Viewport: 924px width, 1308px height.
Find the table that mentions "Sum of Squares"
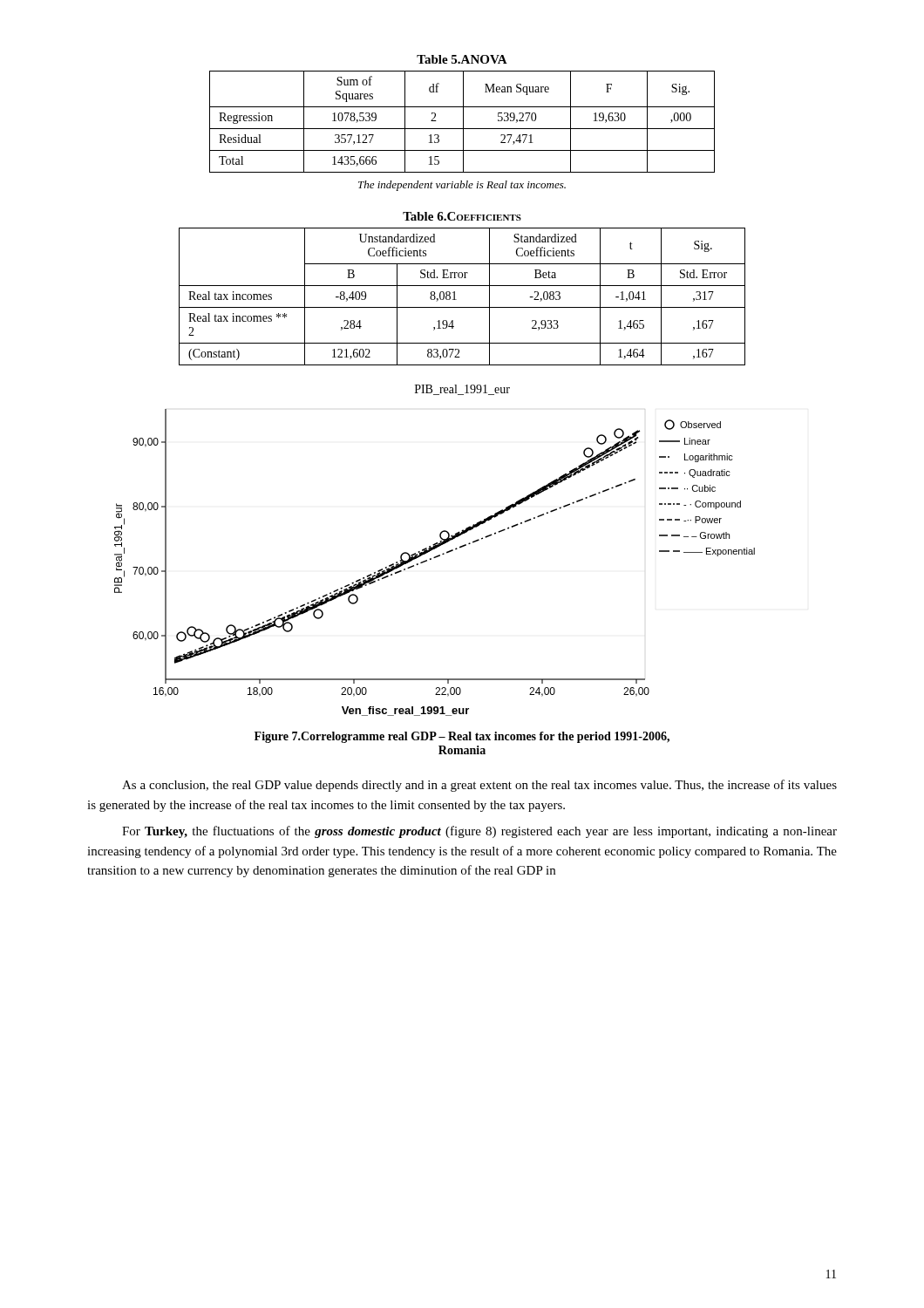click(x=462, y=112)
